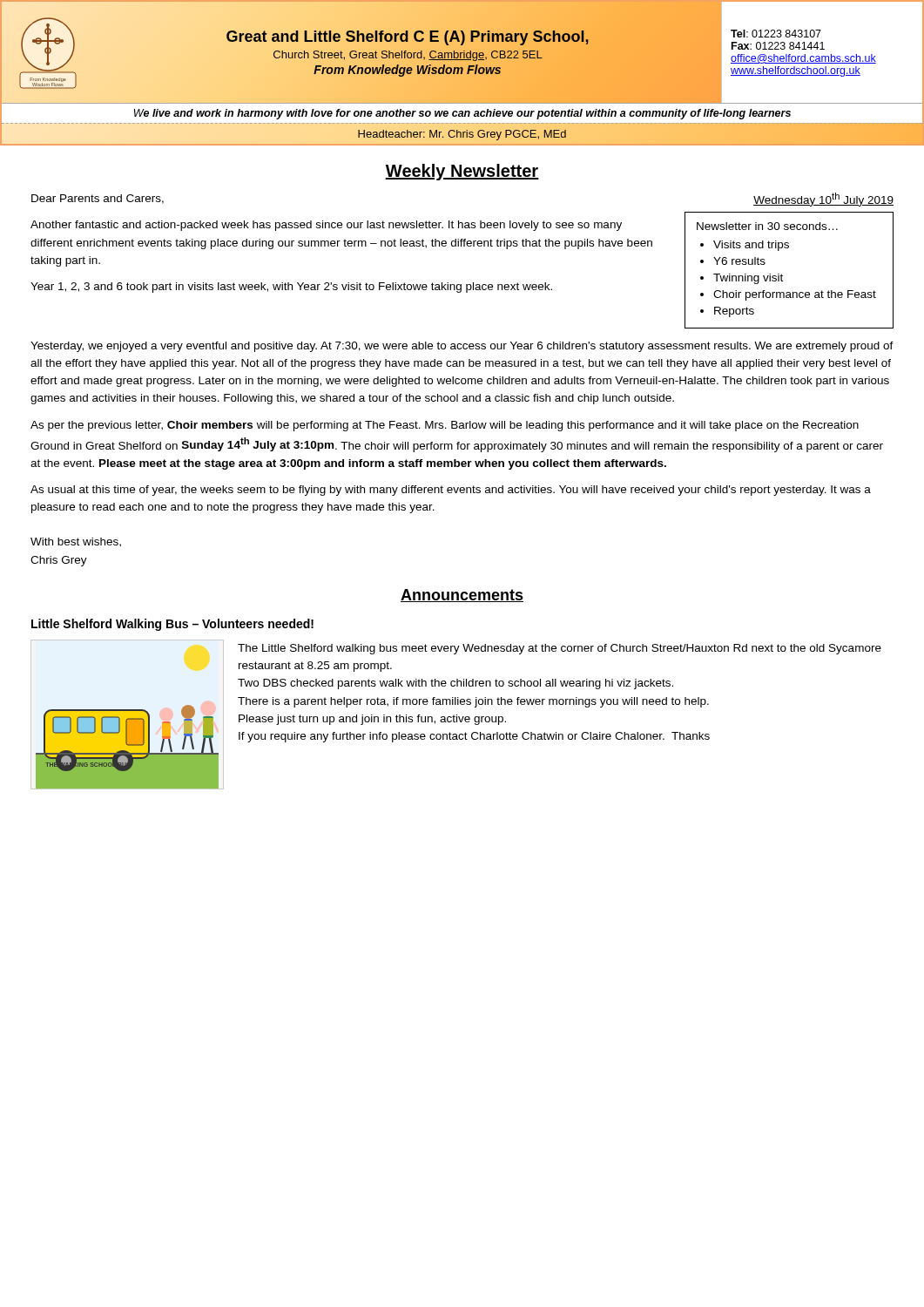The height and width of the screenshot is (1307, 924).
Task: Point to "Choir performance at the Feast"
Action: coord(795,294)
